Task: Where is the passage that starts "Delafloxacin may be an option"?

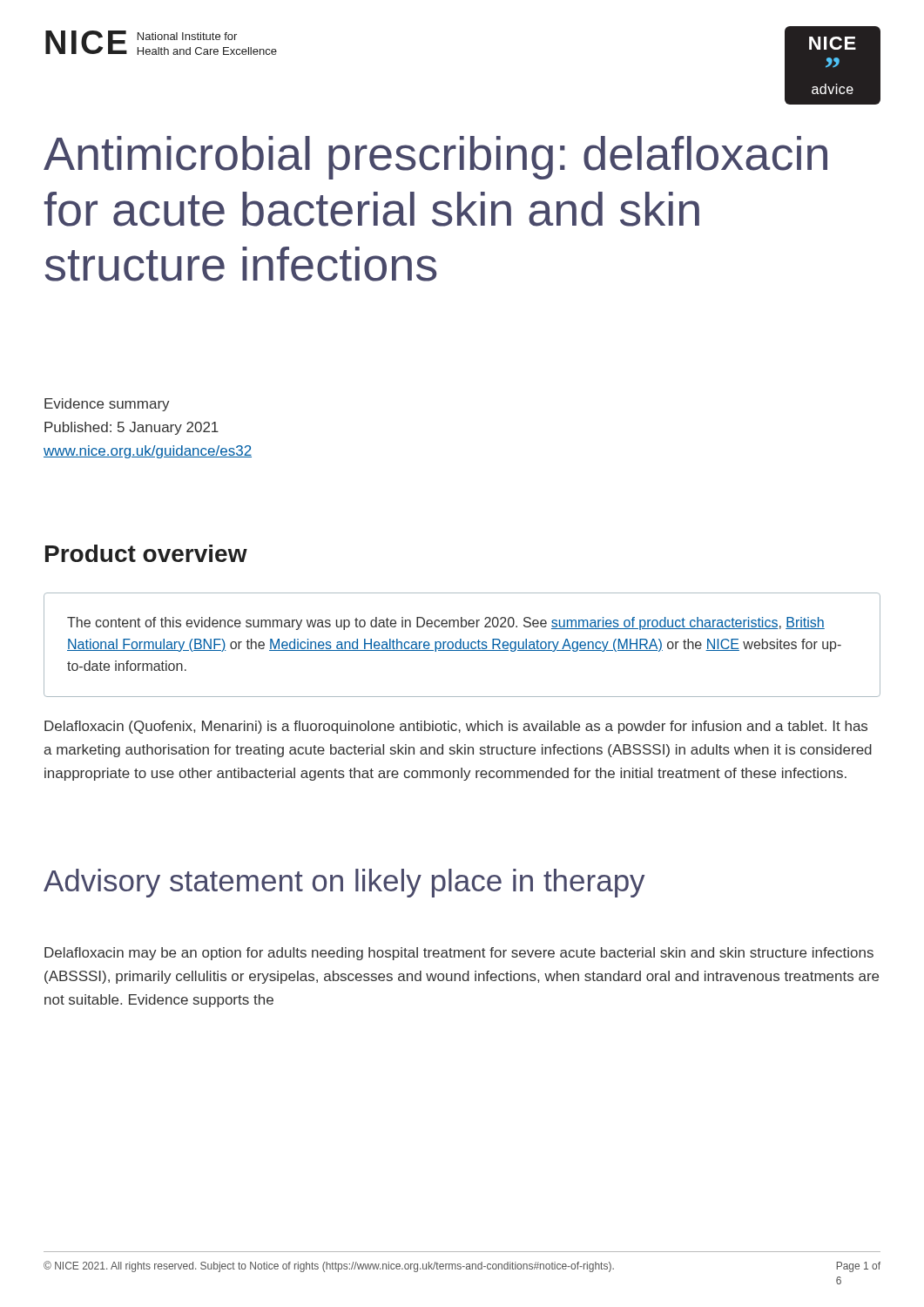Action: [x=462, y=977]
